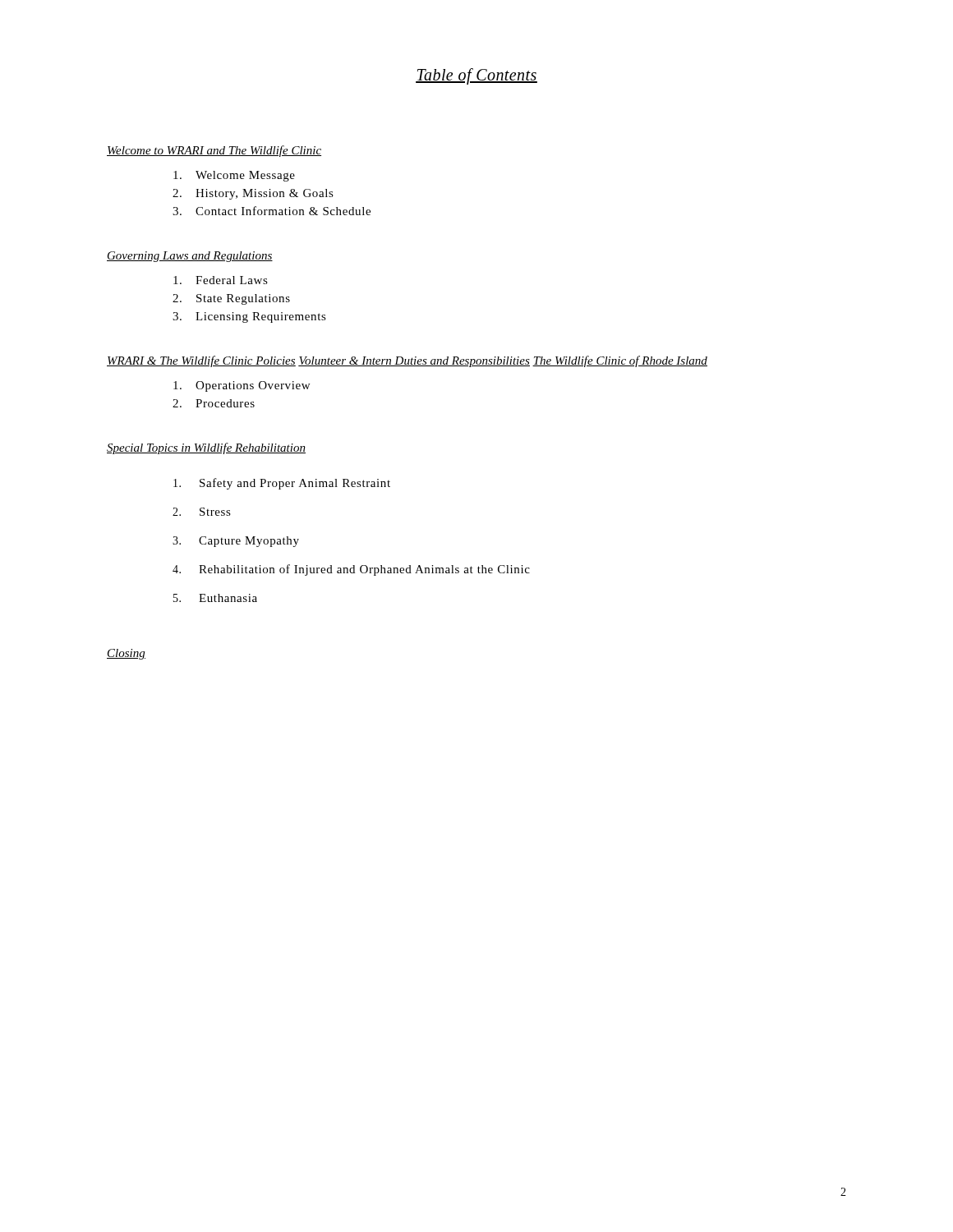
Task: Find the text block starting "2.History, Mission & Goals"
Action: click(253, 193)
